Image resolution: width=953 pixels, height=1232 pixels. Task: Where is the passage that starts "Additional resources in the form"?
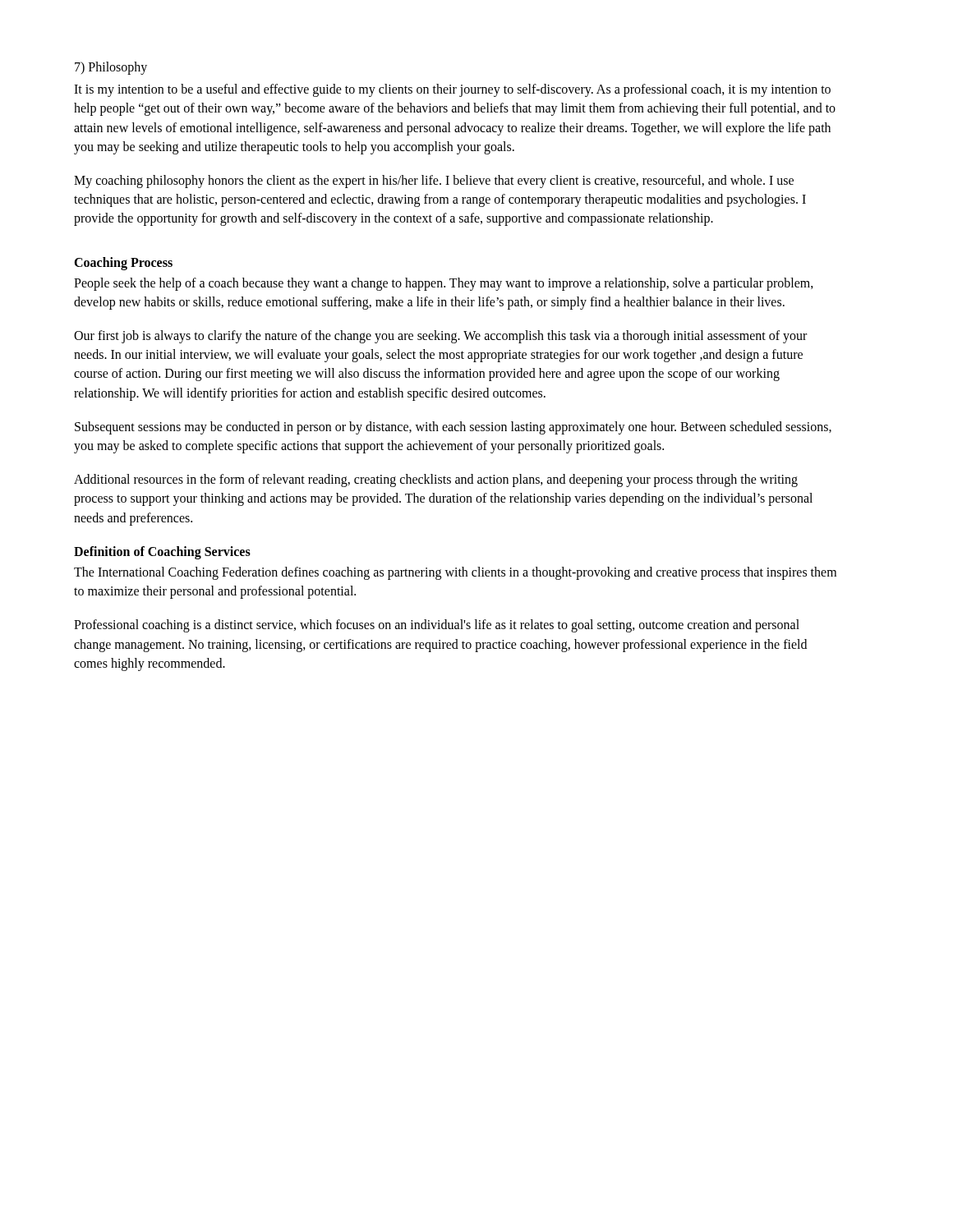point(443,498)
